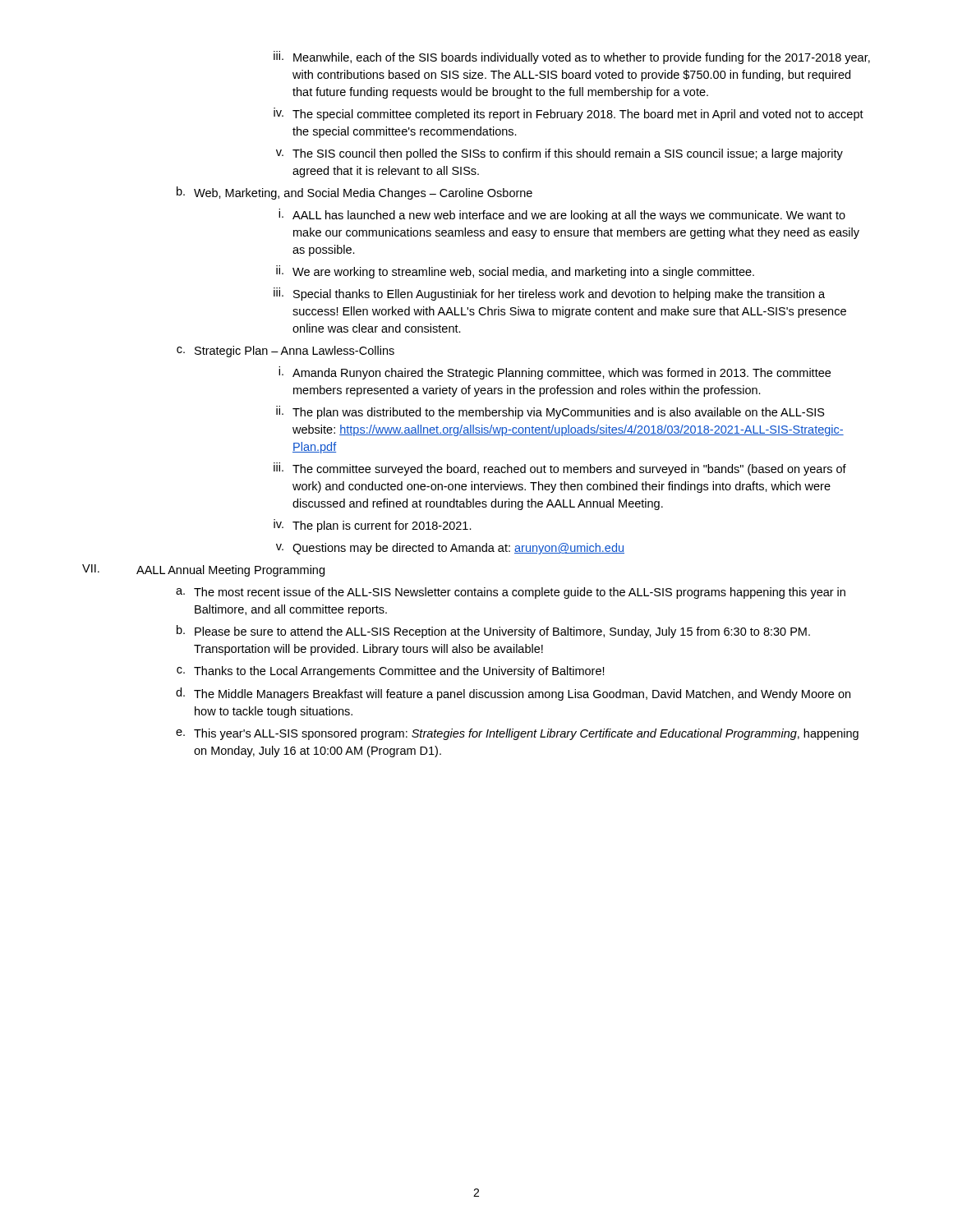Click on the block starting "iii. Special thanks to Ellen"
Screen dimensions: 1232x953
559,312
